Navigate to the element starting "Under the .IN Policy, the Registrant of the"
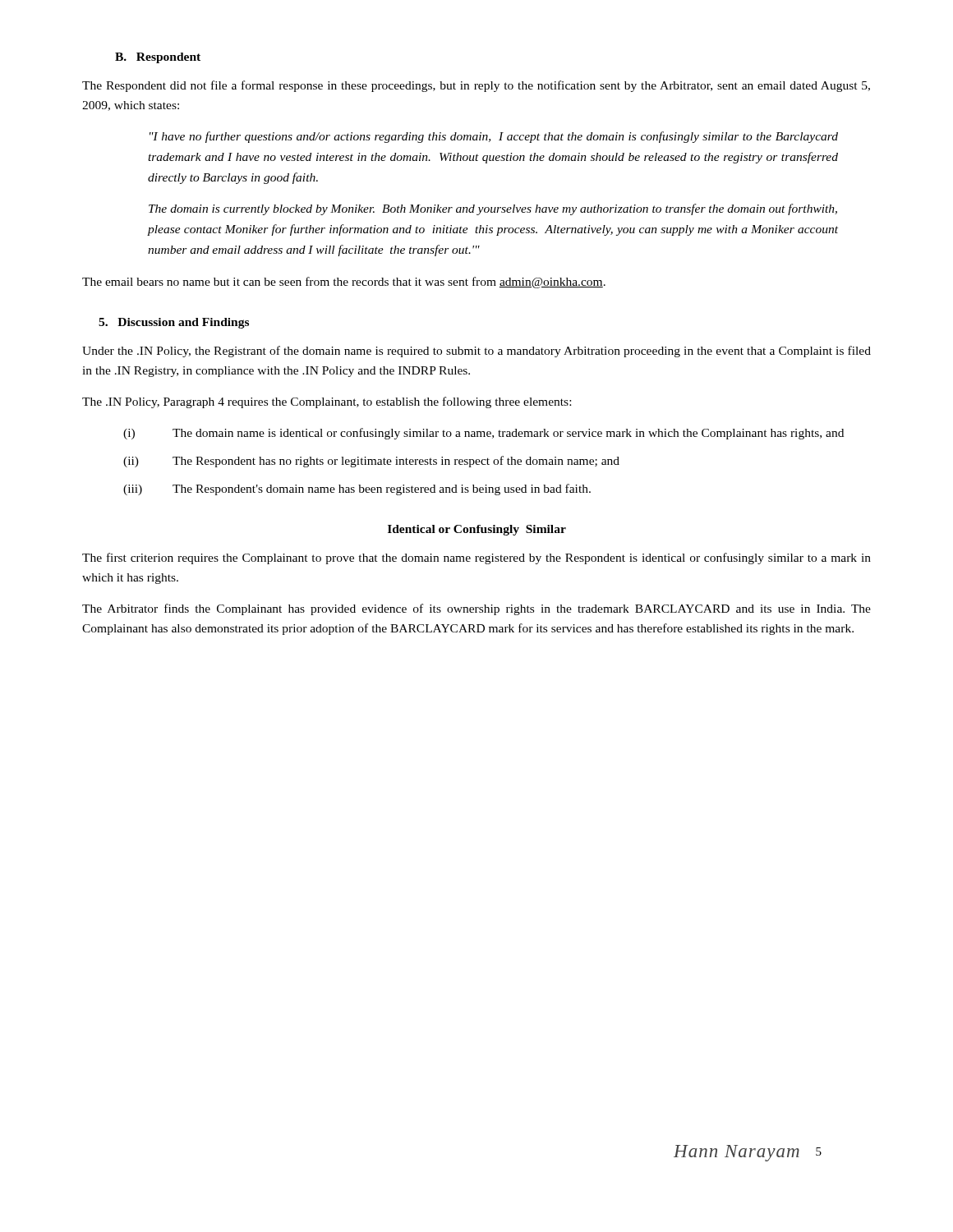The image size is (953, 1232). [476, 360]
